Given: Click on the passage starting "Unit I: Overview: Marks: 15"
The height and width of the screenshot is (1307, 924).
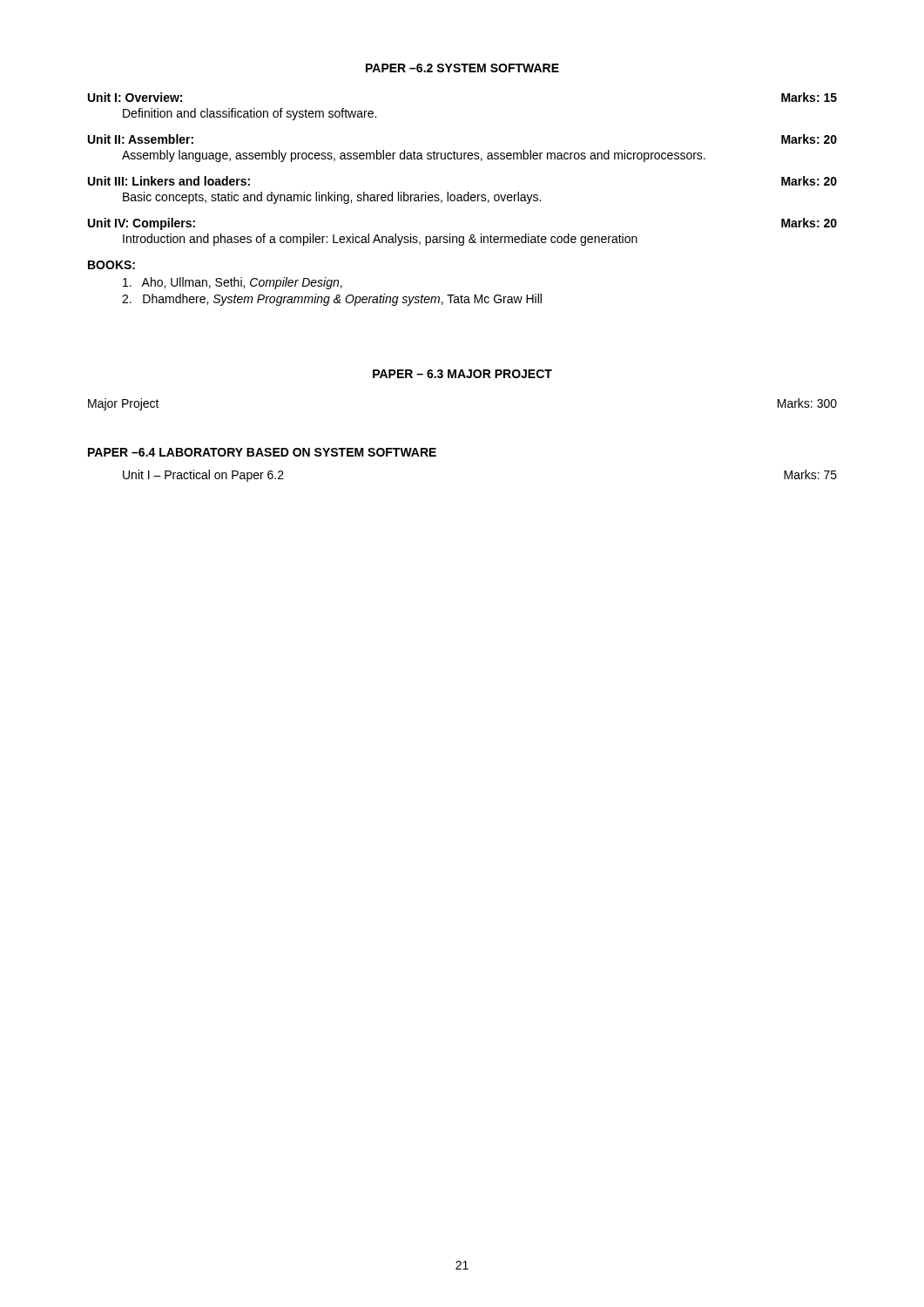Looking at the screenshot, I should point(133,97).
